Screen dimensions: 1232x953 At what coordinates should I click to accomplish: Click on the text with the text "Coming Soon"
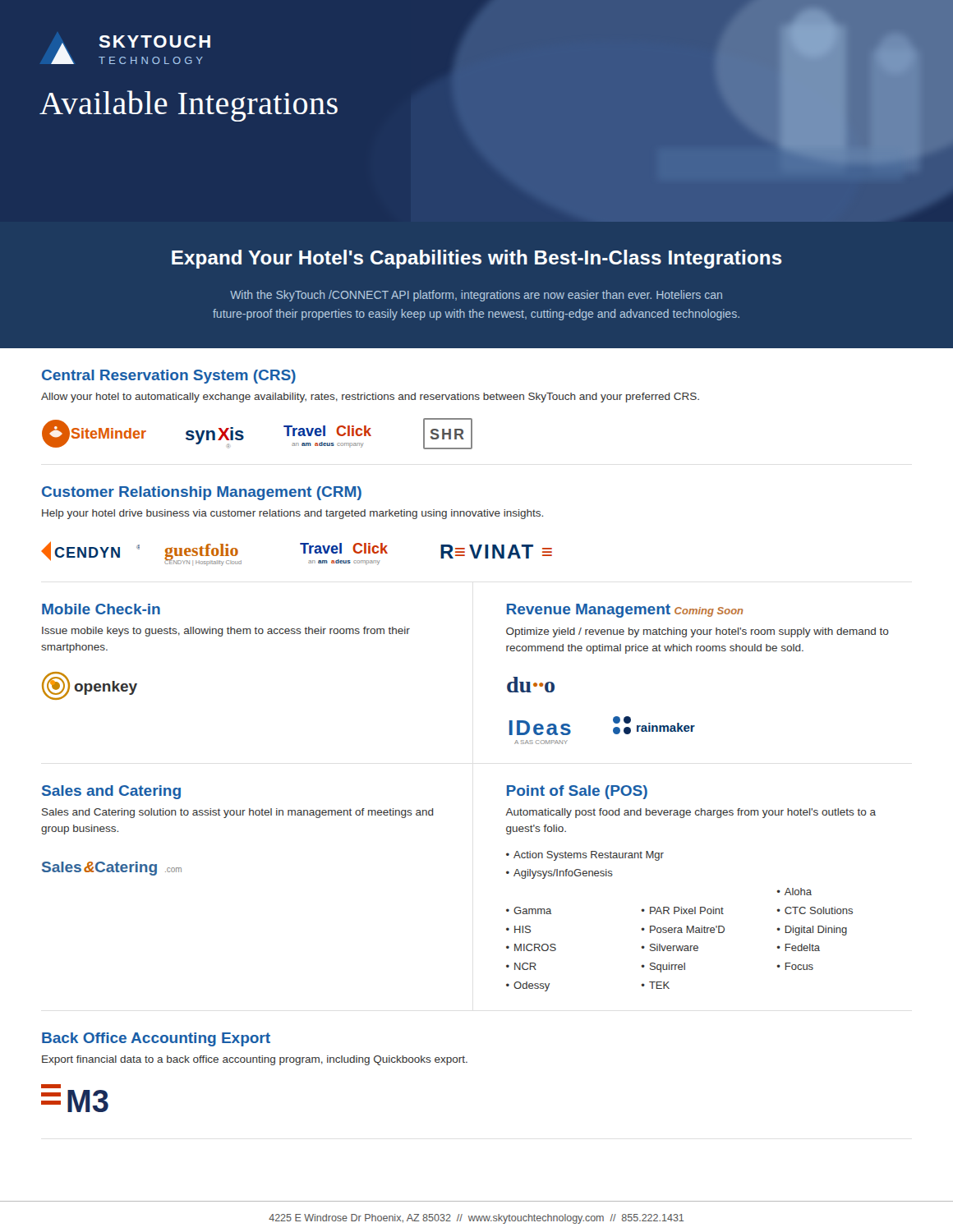709,610
